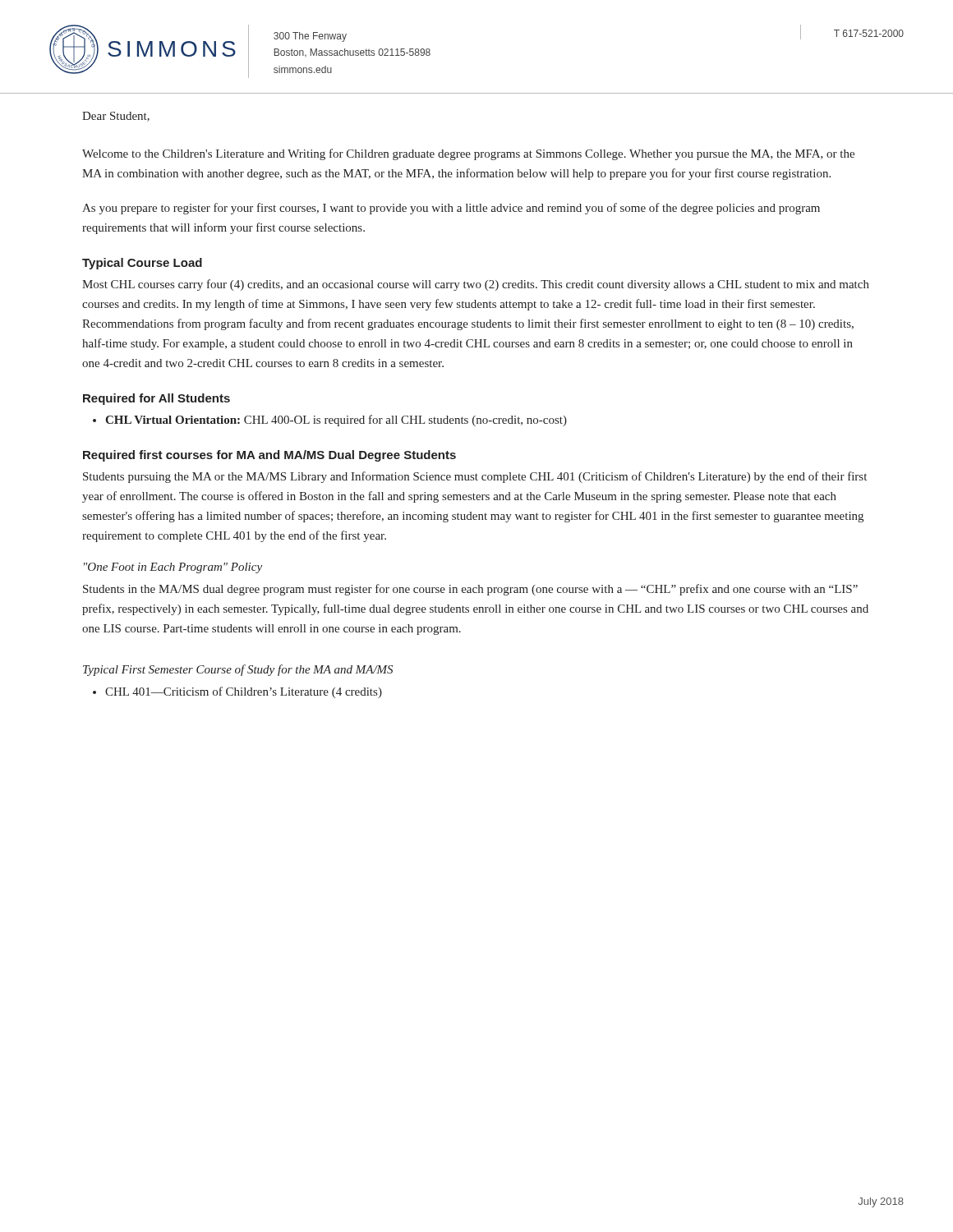Navigate to the element starting "Welcome to the Children's"

pos(469,163)
